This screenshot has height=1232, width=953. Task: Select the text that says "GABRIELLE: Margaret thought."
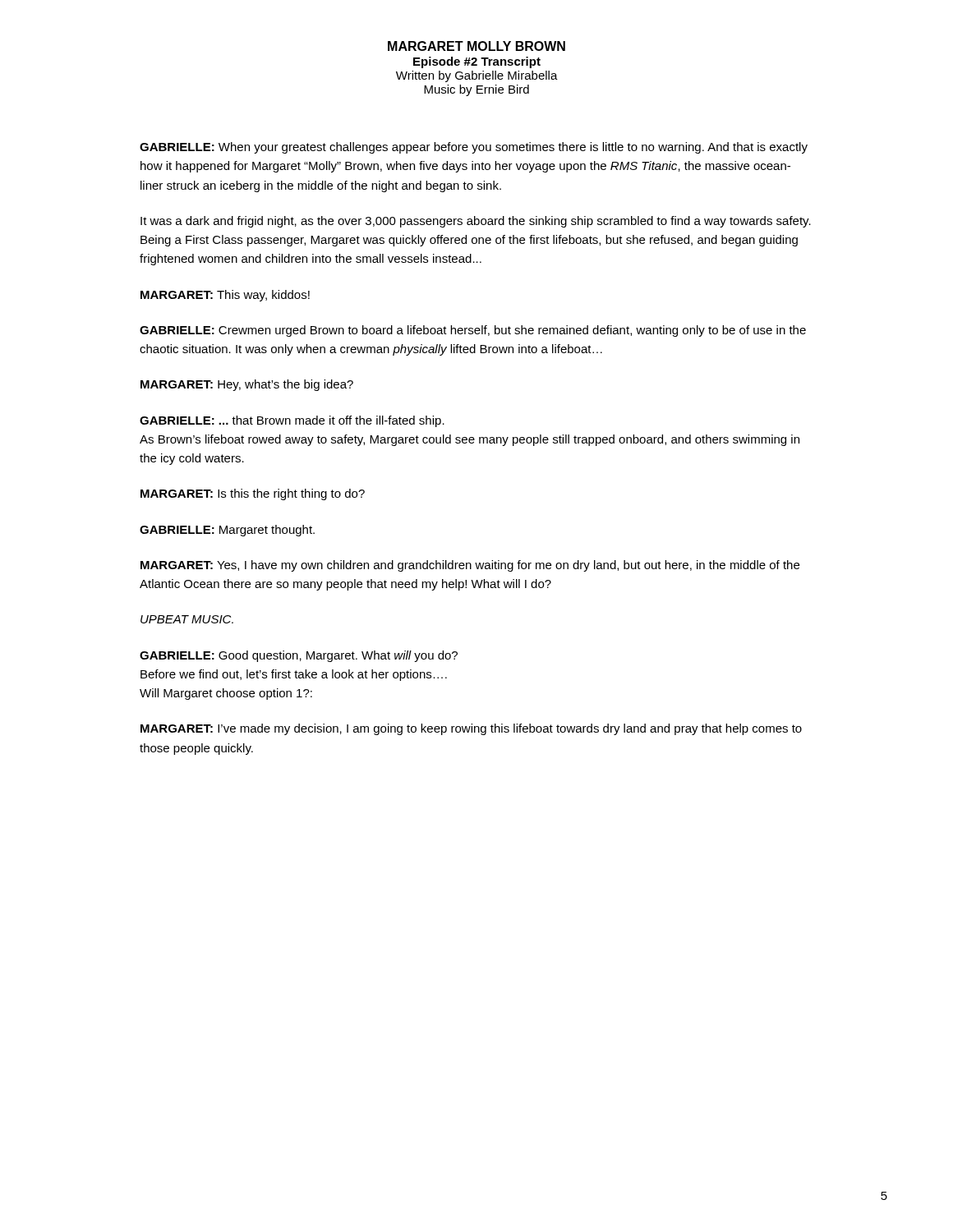[x=228, y=529]
